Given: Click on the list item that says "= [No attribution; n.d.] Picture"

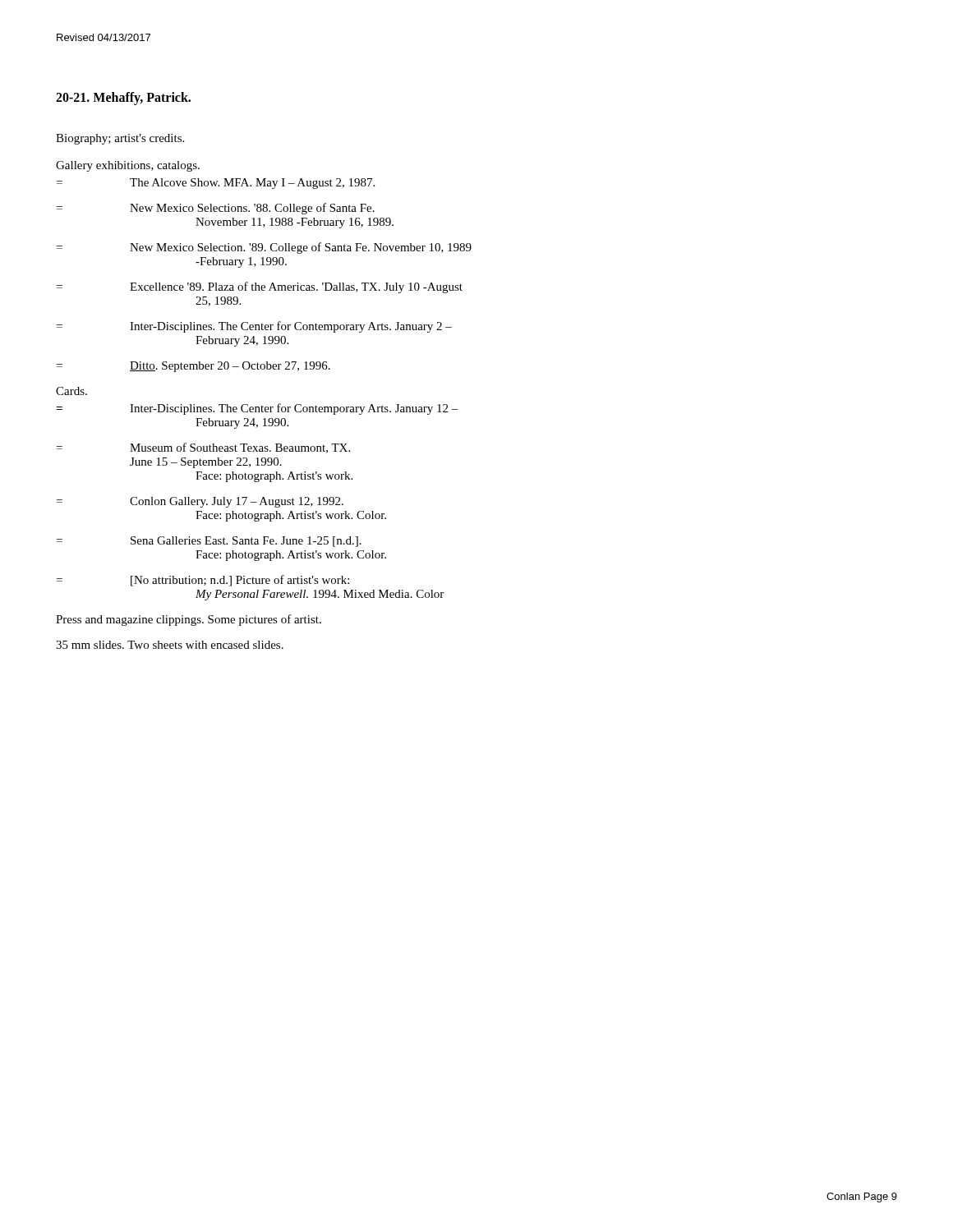Looking at the screenshot, I should [x=203, y=581].
